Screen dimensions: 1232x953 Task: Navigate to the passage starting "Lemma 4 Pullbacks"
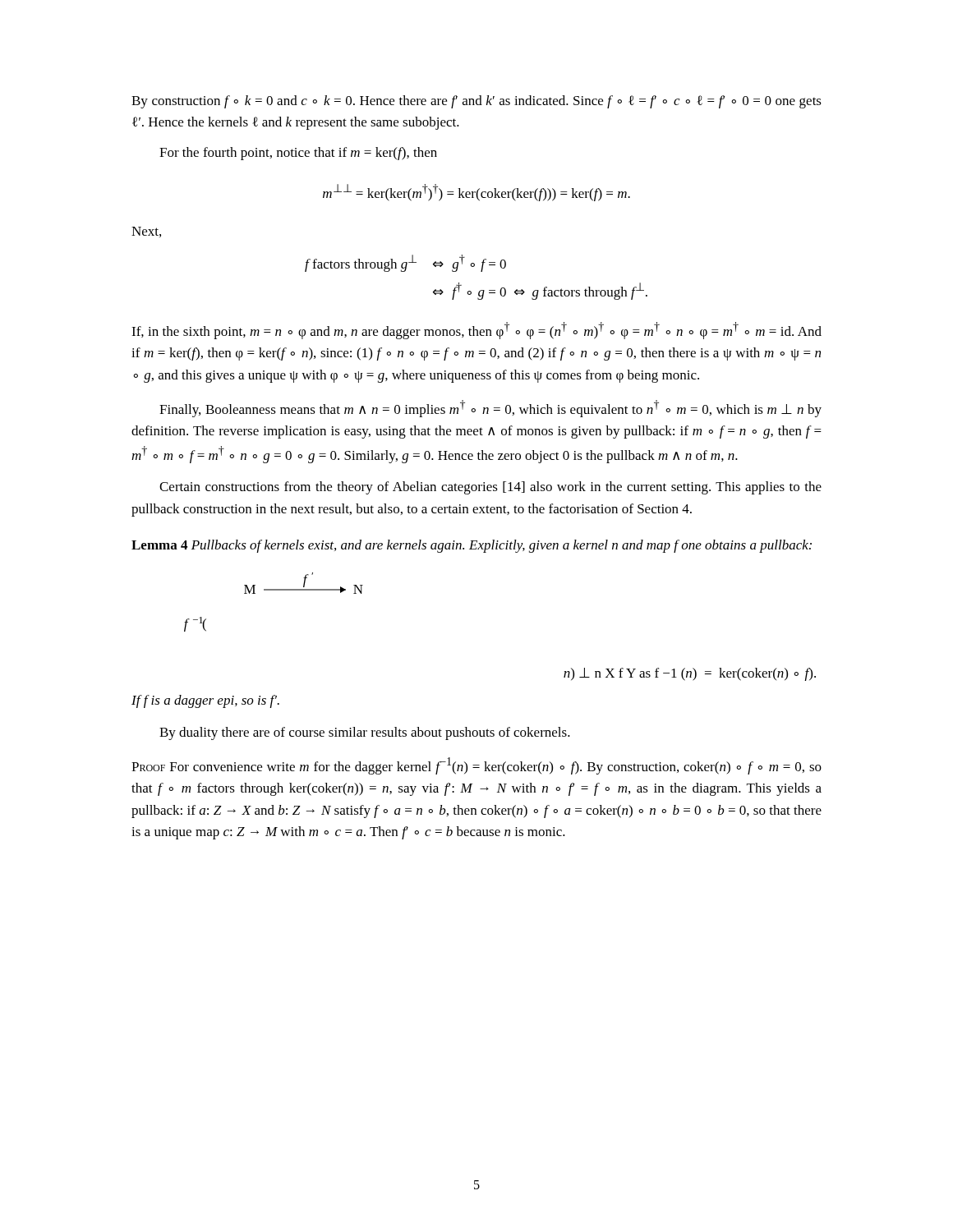476,546
